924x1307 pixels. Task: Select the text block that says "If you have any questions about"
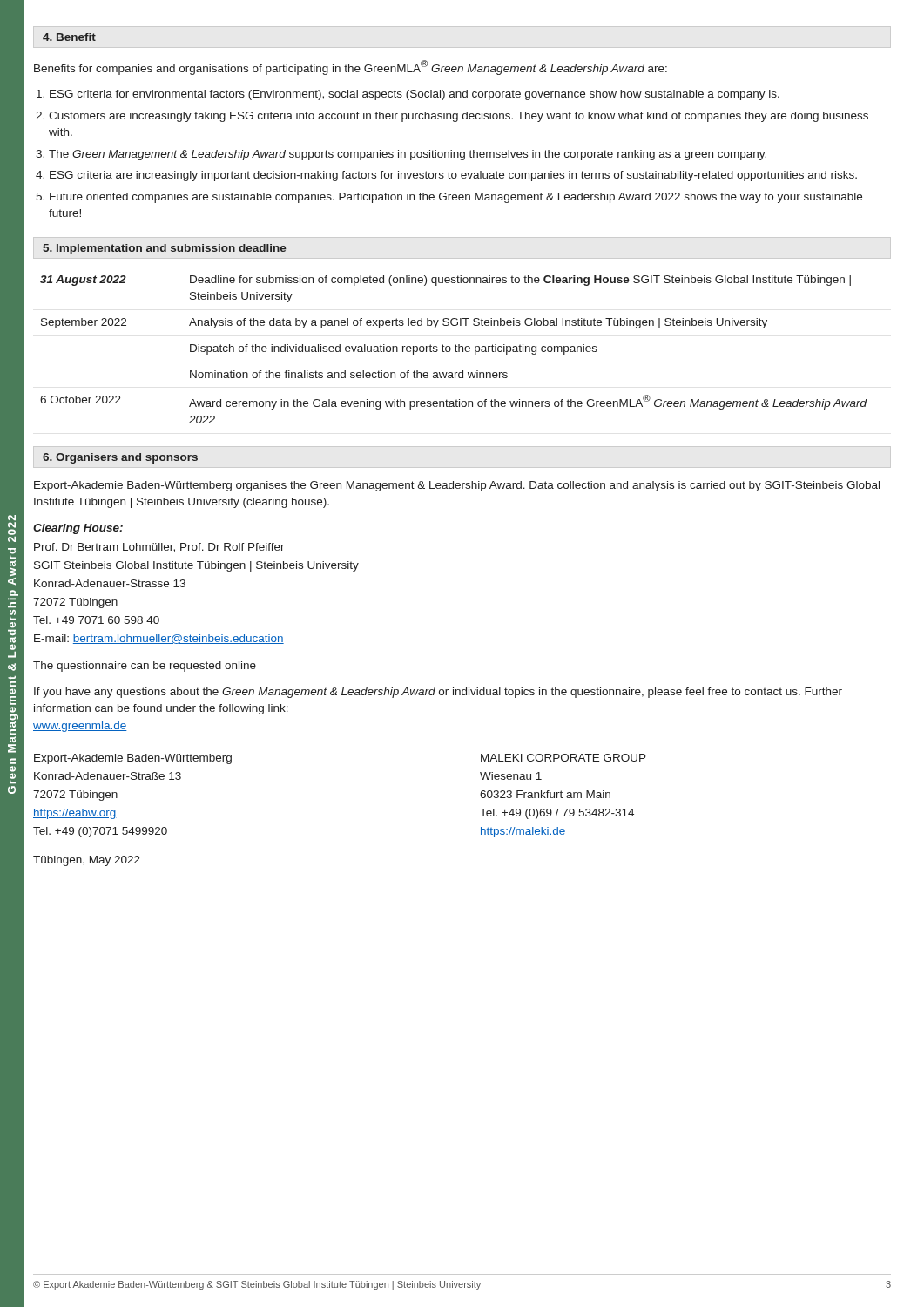tap(438, 693)
